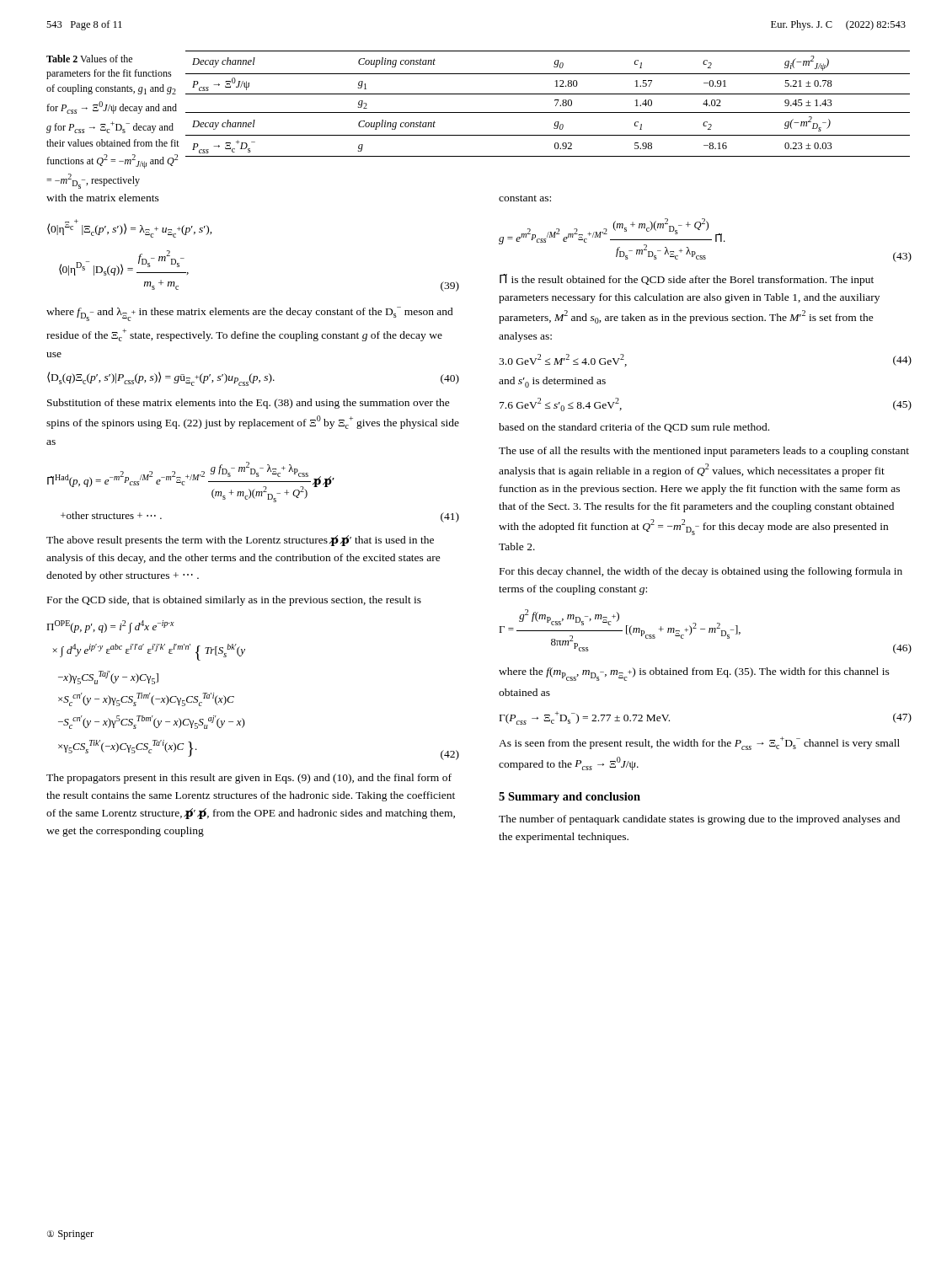Navigate to the text starting "0 GeV2 ≤"

(x=563, y=359)
